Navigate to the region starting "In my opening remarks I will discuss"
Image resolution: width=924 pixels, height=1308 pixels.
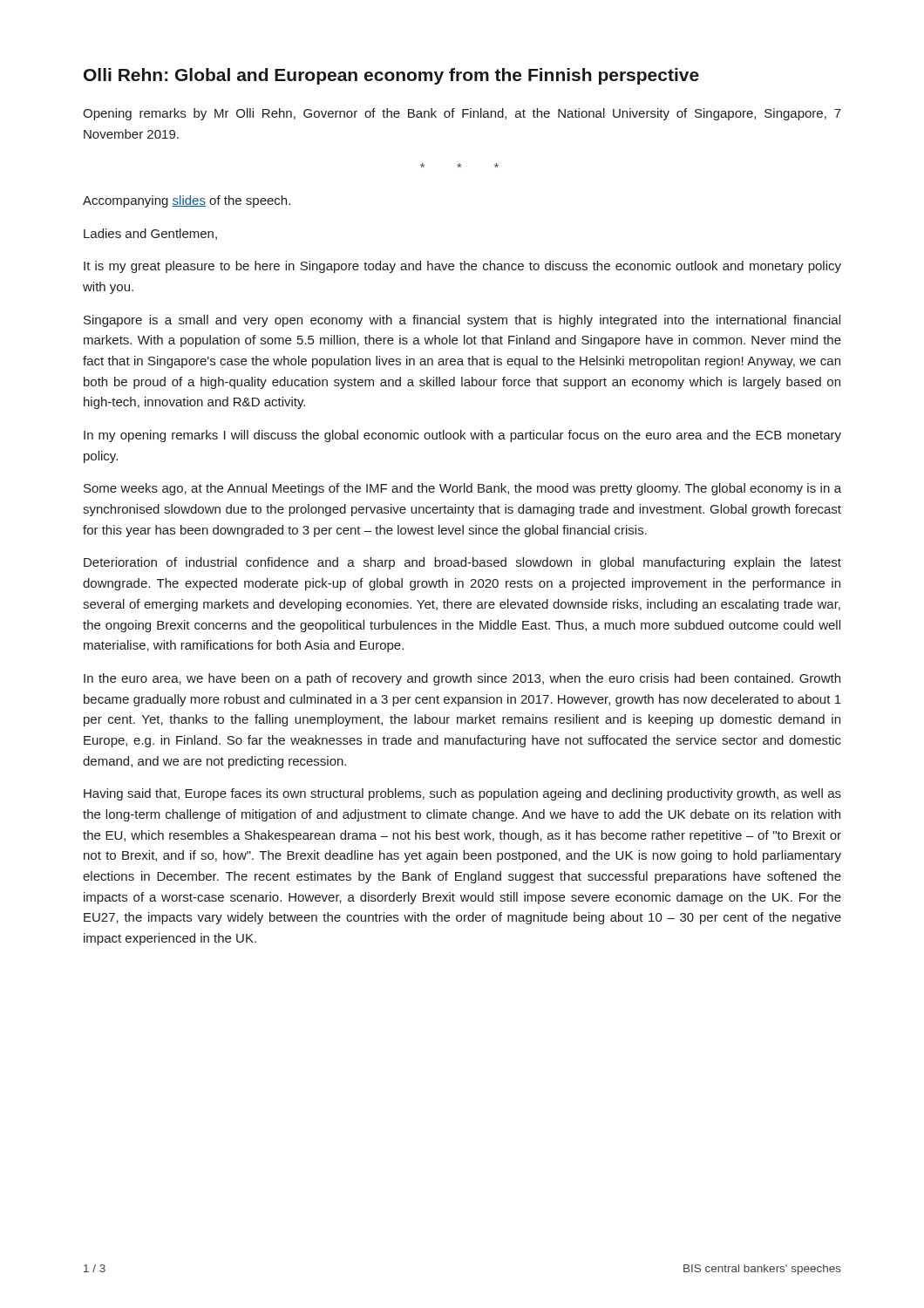pyautogui.click(x=462, y=445)
